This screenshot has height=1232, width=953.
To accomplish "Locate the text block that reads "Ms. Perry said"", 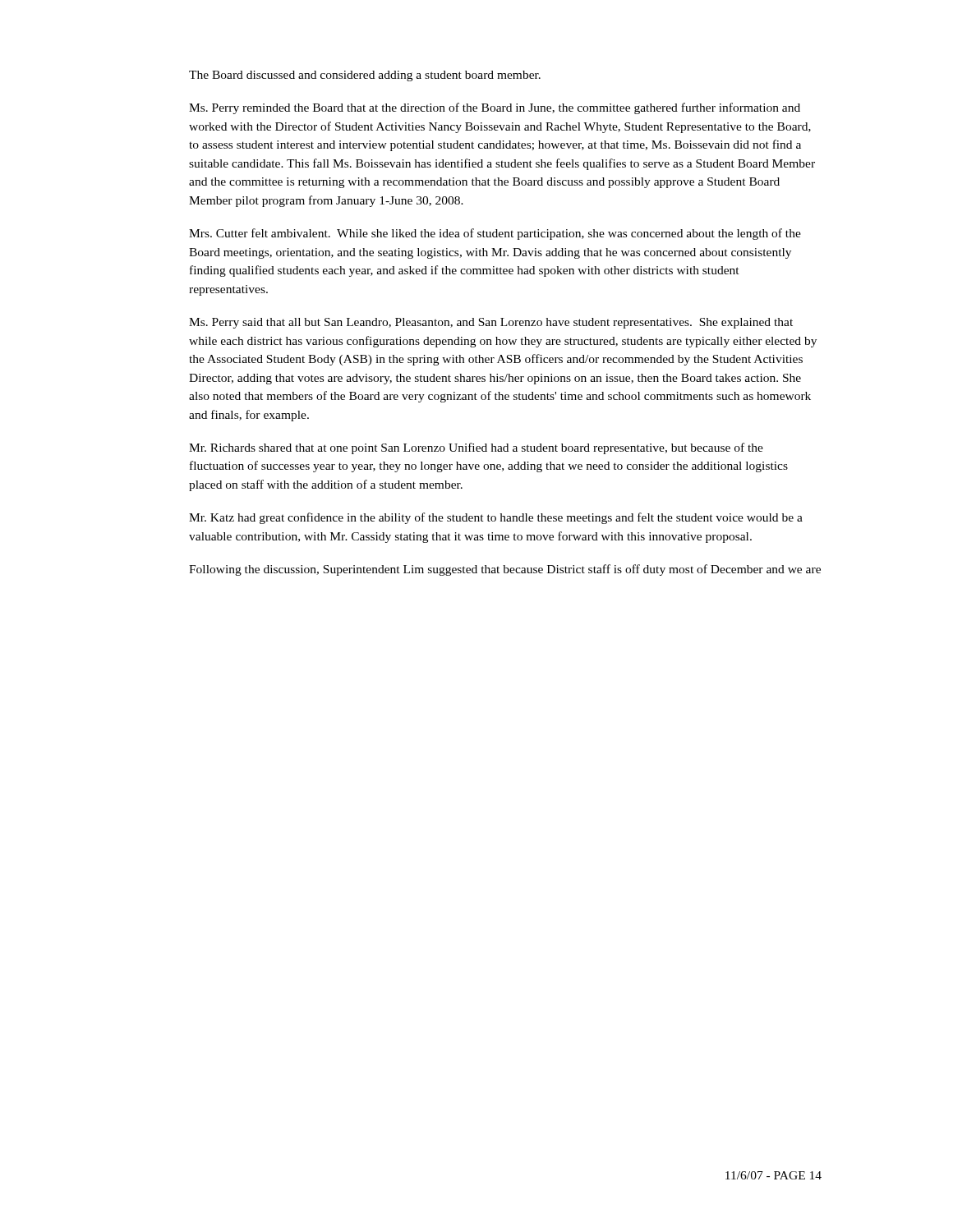I will coord(503,368).
